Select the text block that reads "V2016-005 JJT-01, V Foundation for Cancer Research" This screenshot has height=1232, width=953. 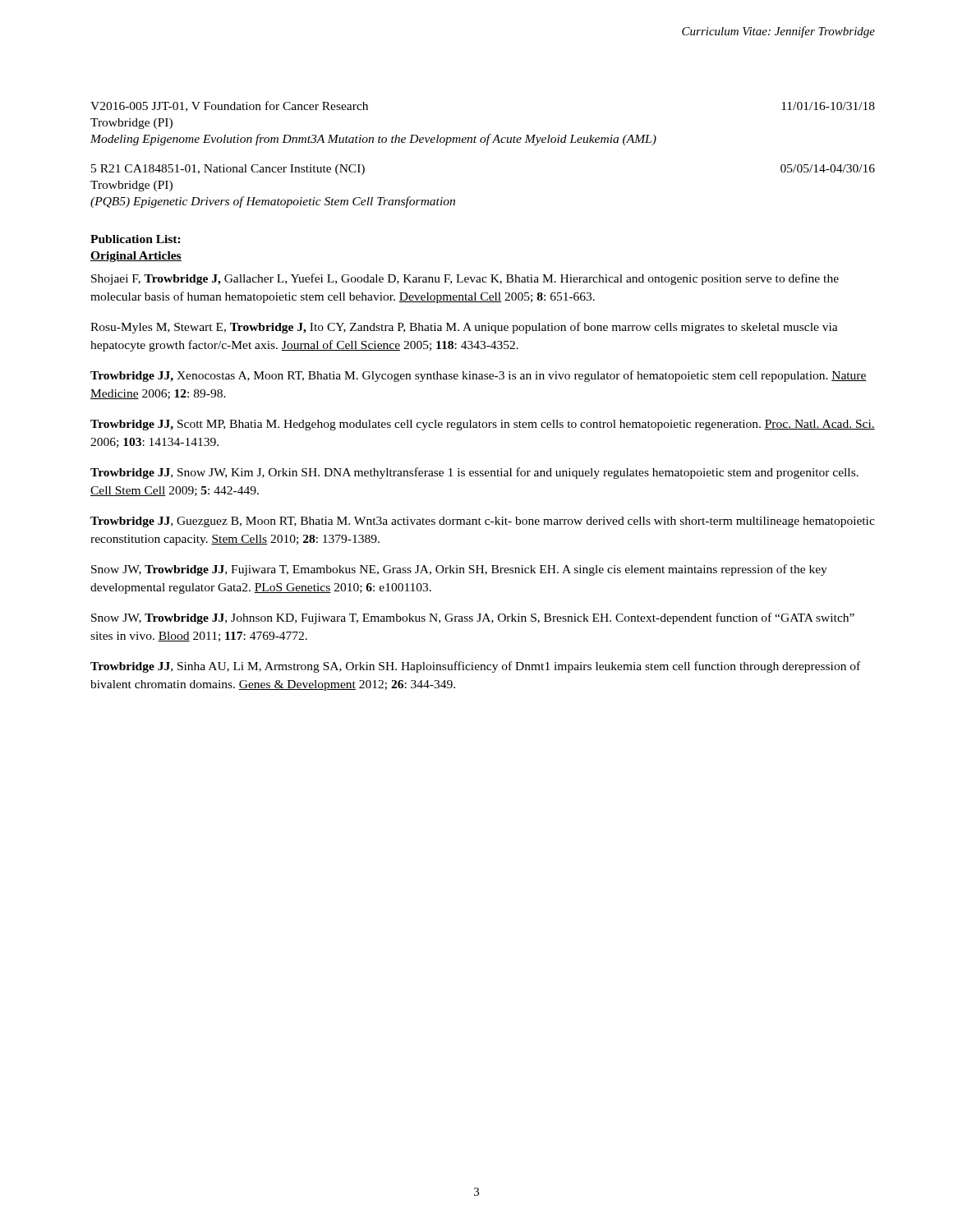tap(233, 105)
